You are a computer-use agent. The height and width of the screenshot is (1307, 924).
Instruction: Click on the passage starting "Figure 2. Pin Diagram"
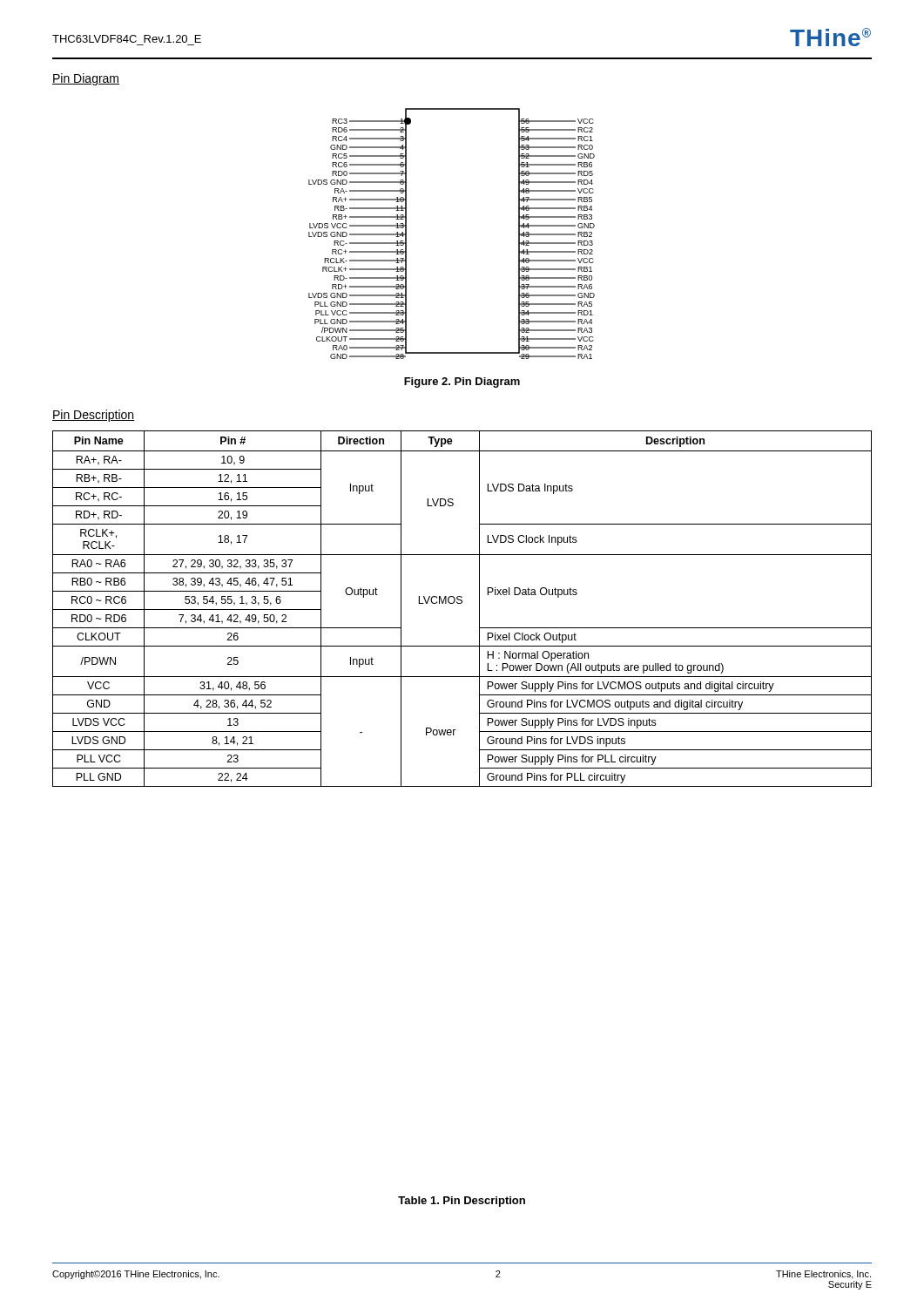462,381
